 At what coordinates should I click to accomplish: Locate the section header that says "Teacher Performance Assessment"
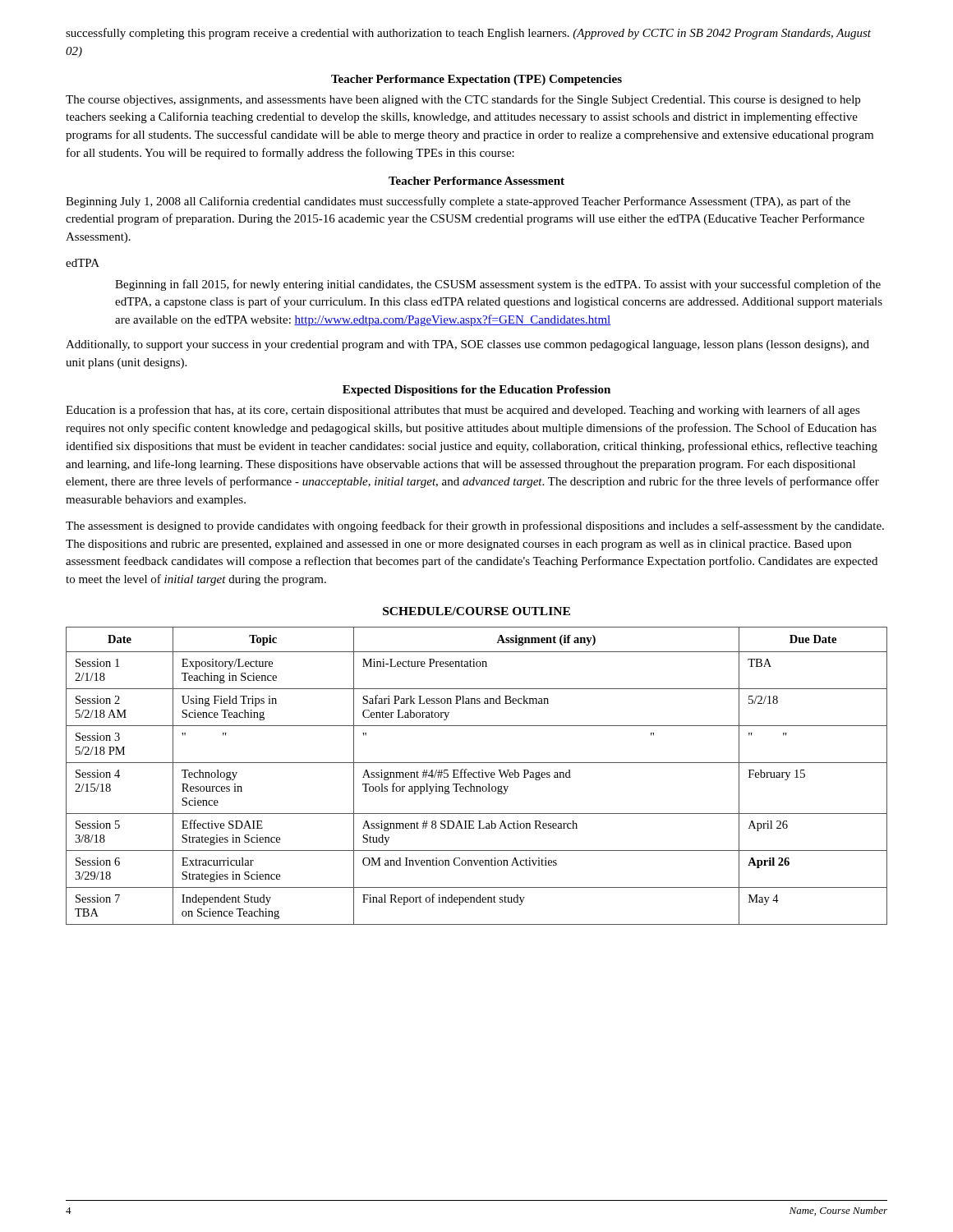[x=476, y=180]
